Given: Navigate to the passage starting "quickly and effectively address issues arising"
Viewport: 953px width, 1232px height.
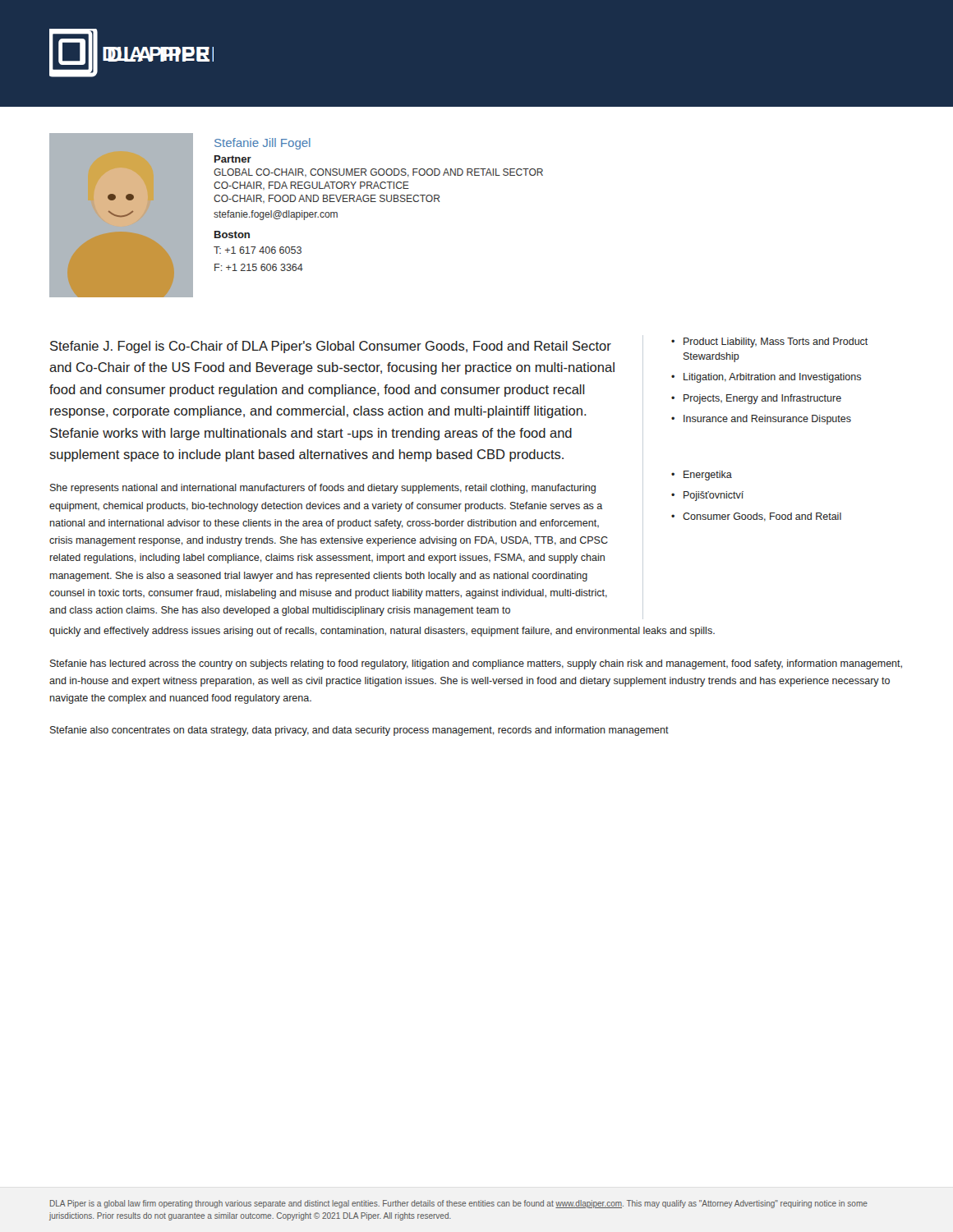Looking at the screenshot, I should coord(382,631).
